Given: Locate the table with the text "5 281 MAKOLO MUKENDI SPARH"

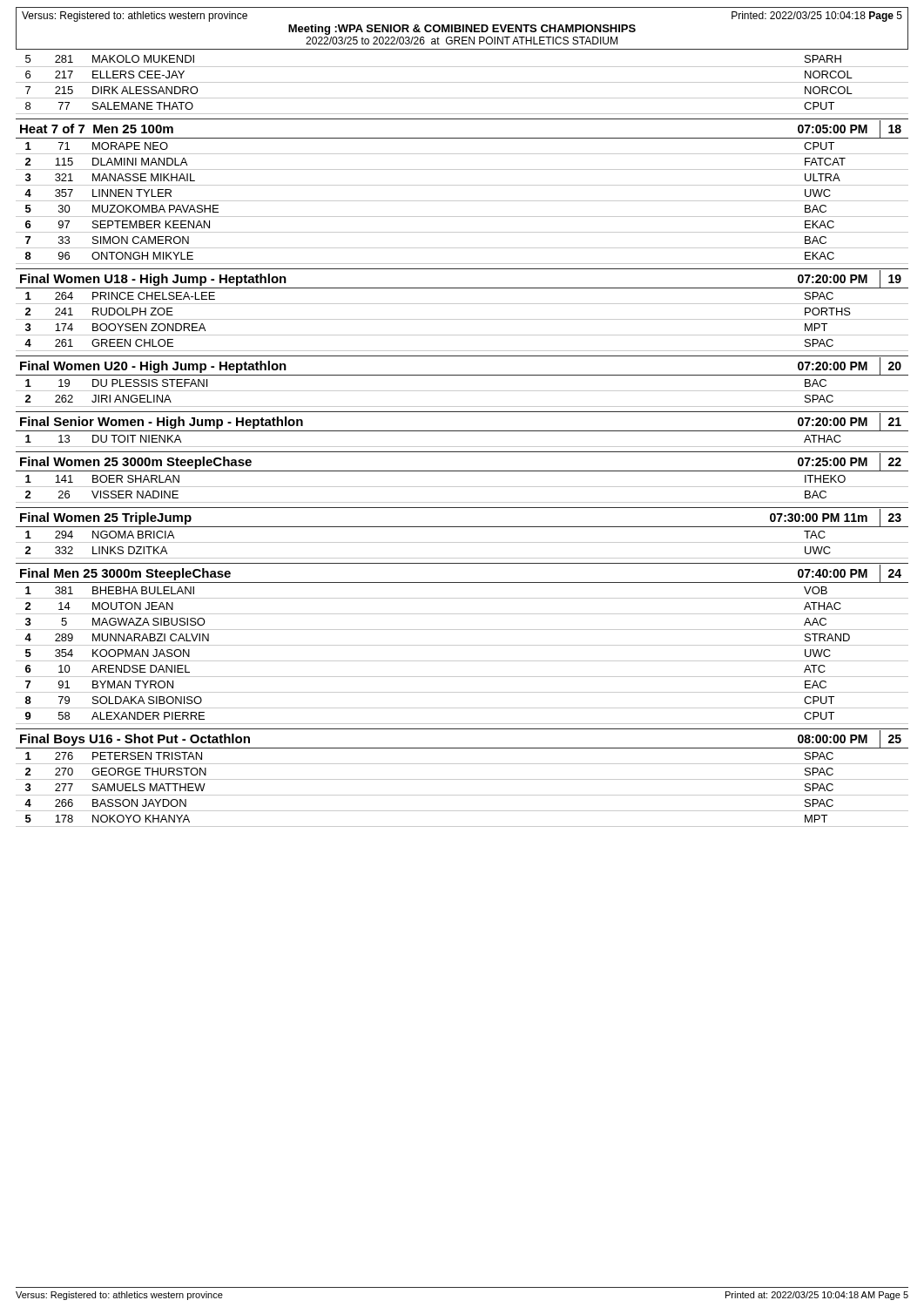Looking at the screenshot, I should click(x=462, y=83).
